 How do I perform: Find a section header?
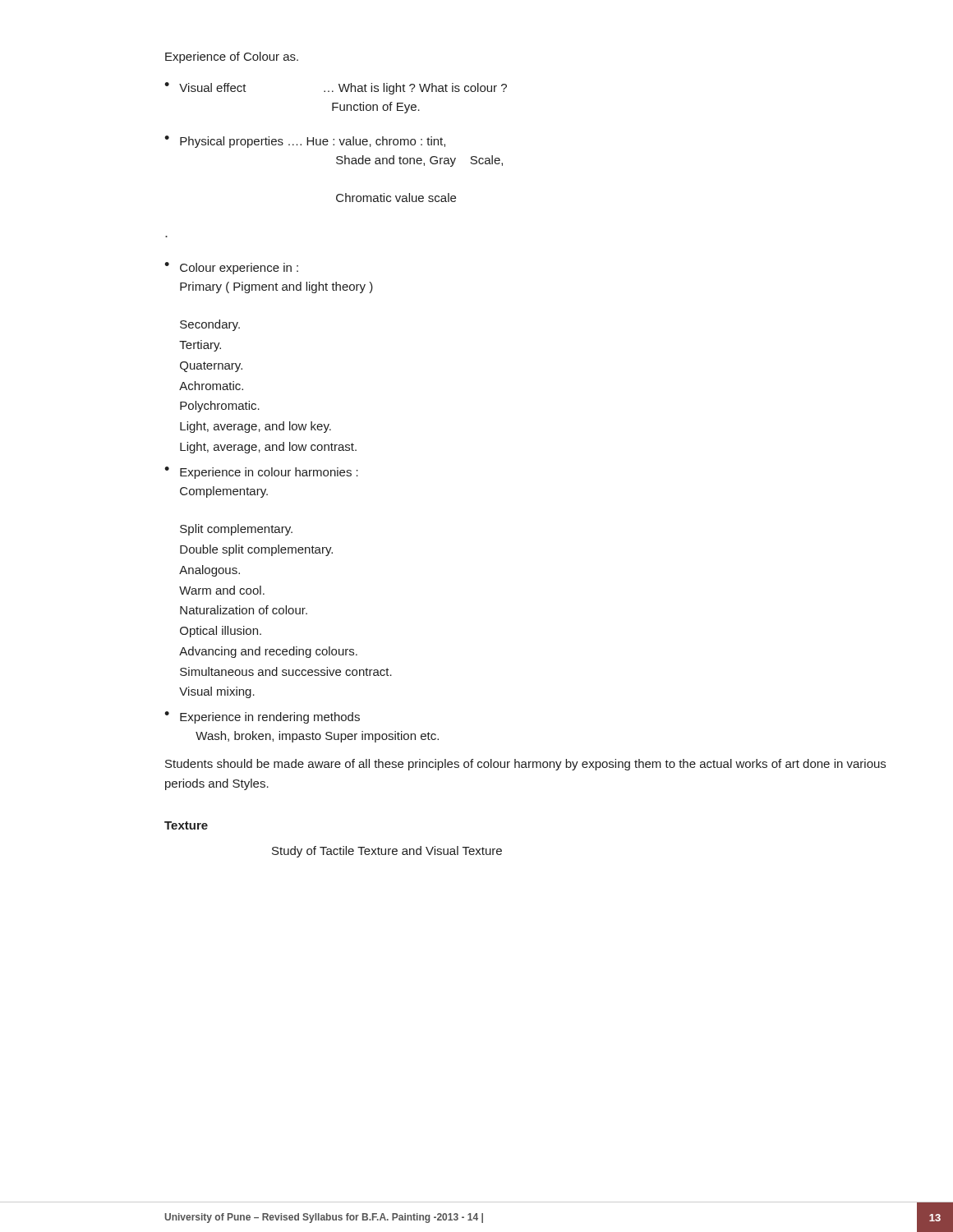click(186, 825)
